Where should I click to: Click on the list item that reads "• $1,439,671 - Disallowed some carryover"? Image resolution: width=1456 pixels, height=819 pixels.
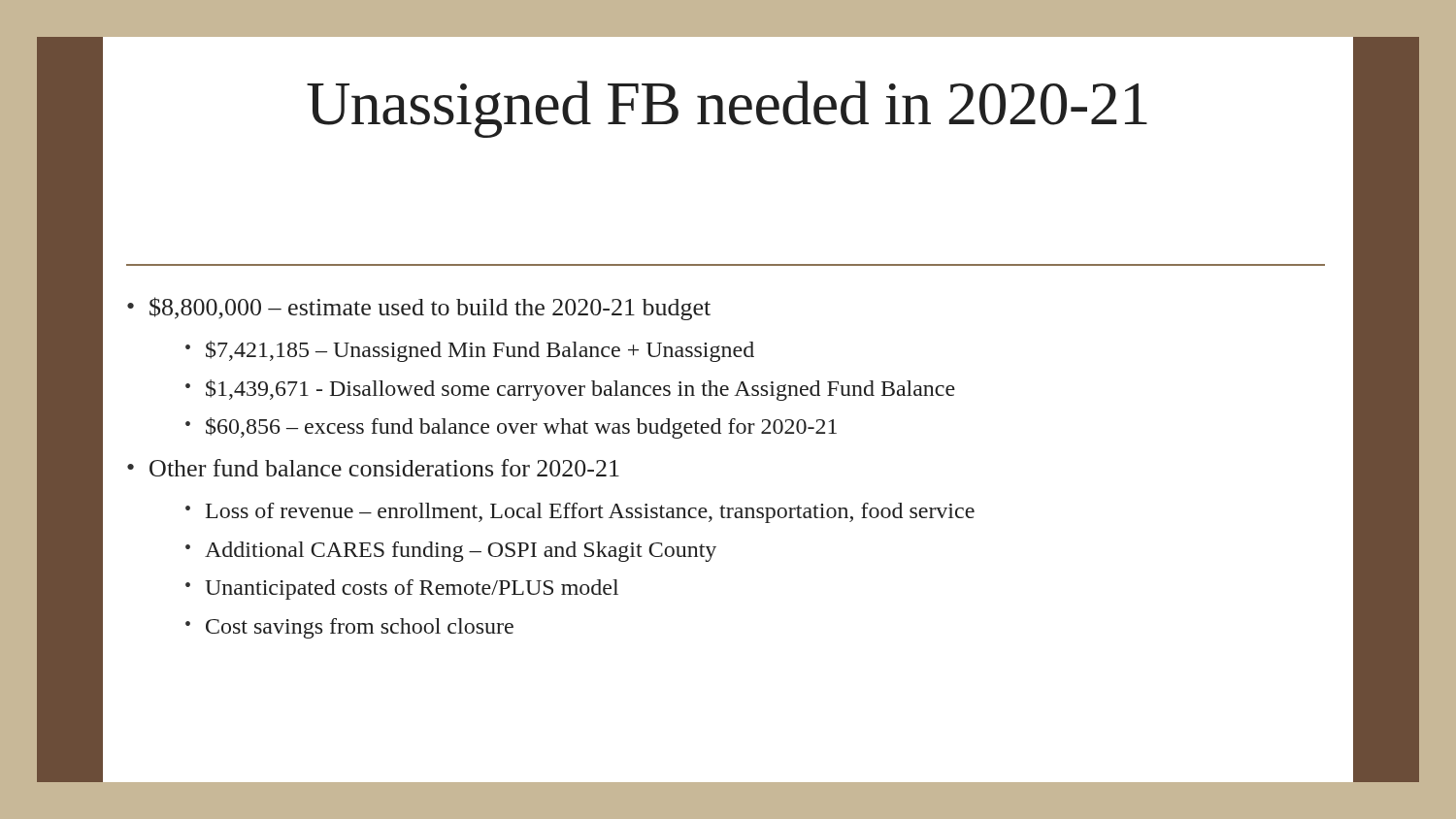click(x=728, y=389)
